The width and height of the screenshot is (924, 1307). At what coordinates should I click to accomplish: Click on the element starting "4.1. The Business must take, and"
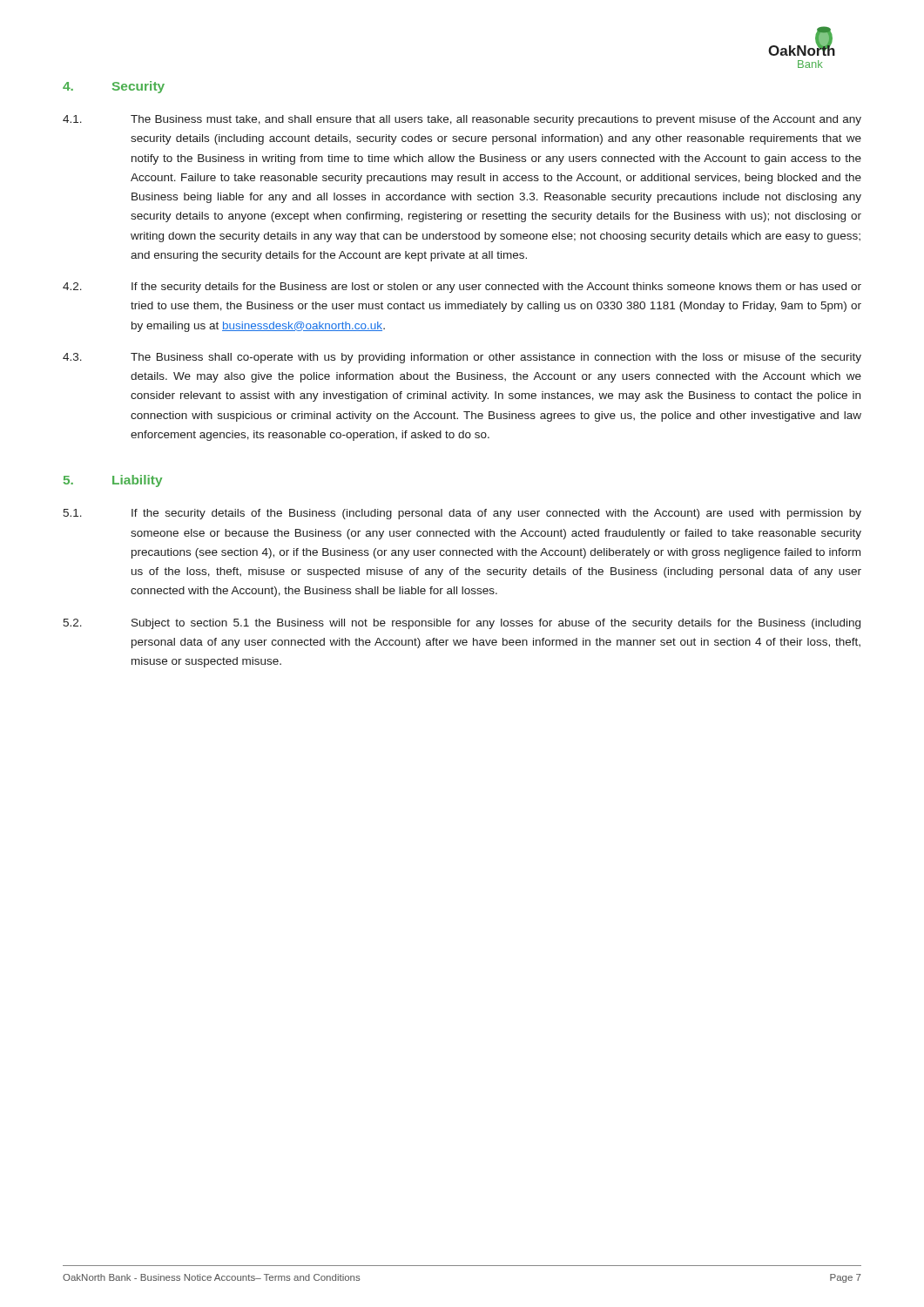[462, 187]
